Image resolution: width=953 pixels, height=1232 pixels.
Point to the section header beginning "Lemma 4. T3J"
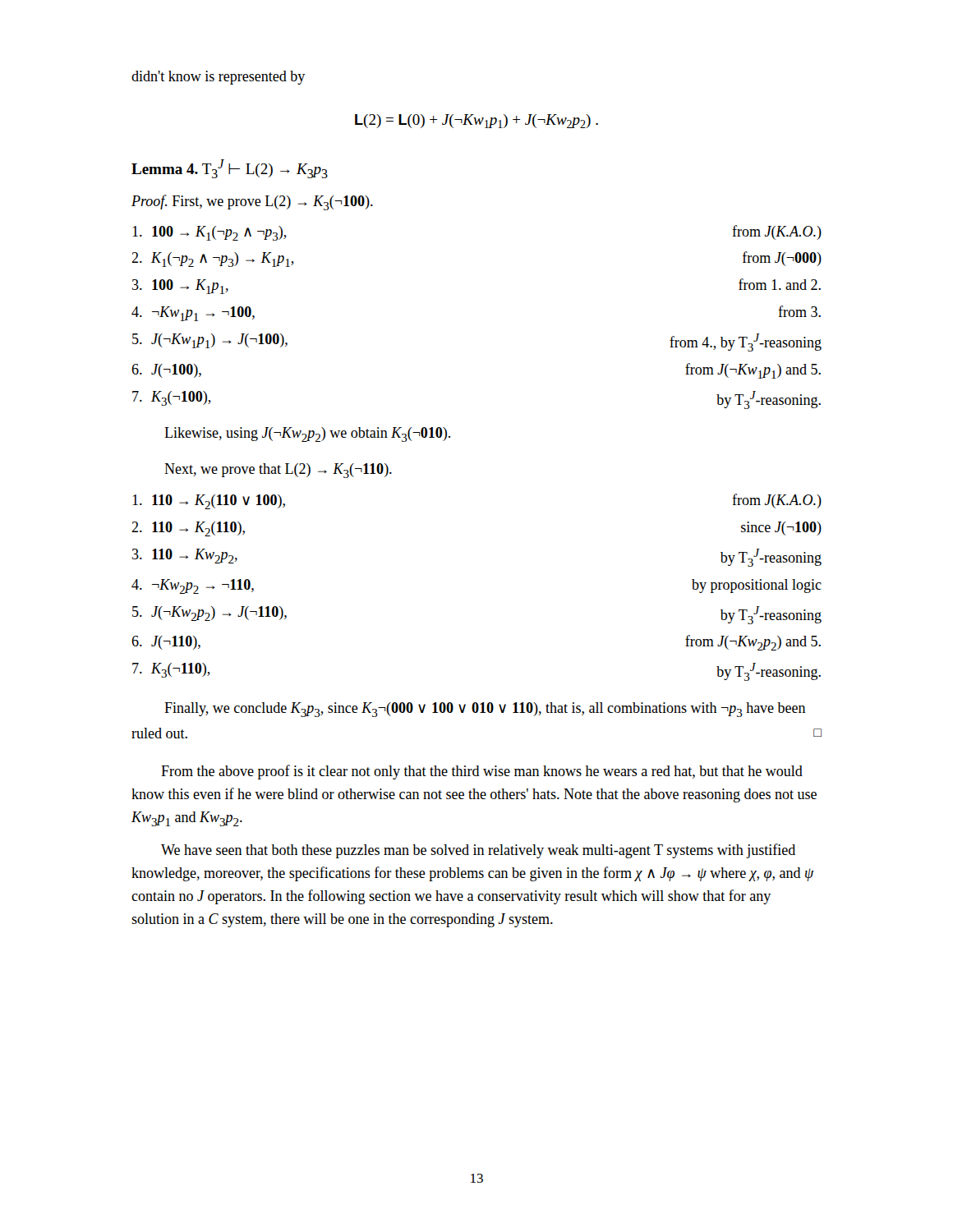pos(230,169)
